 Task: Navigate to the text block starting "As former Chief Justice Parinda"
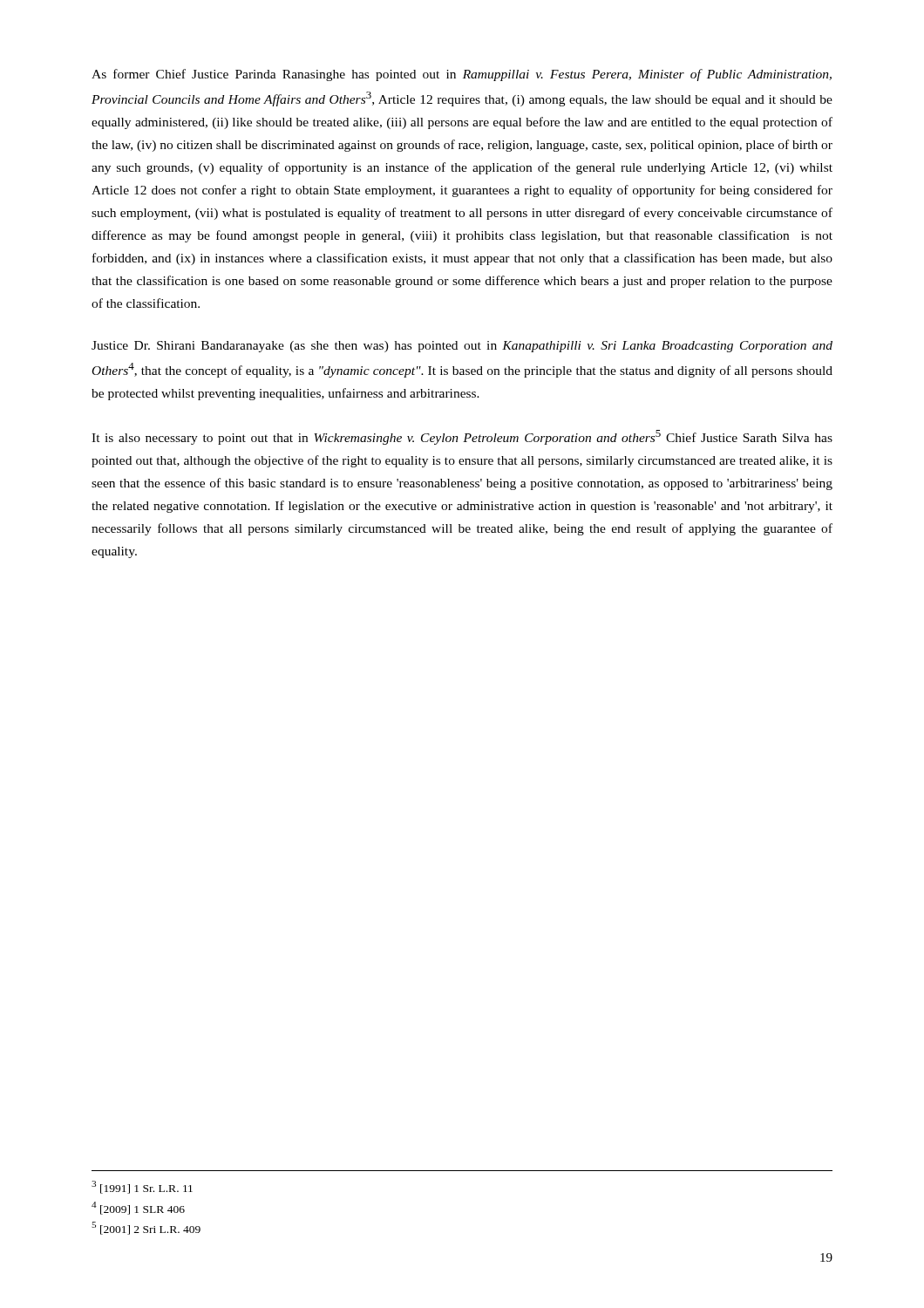pyautogui.click(x=462, y=189)
